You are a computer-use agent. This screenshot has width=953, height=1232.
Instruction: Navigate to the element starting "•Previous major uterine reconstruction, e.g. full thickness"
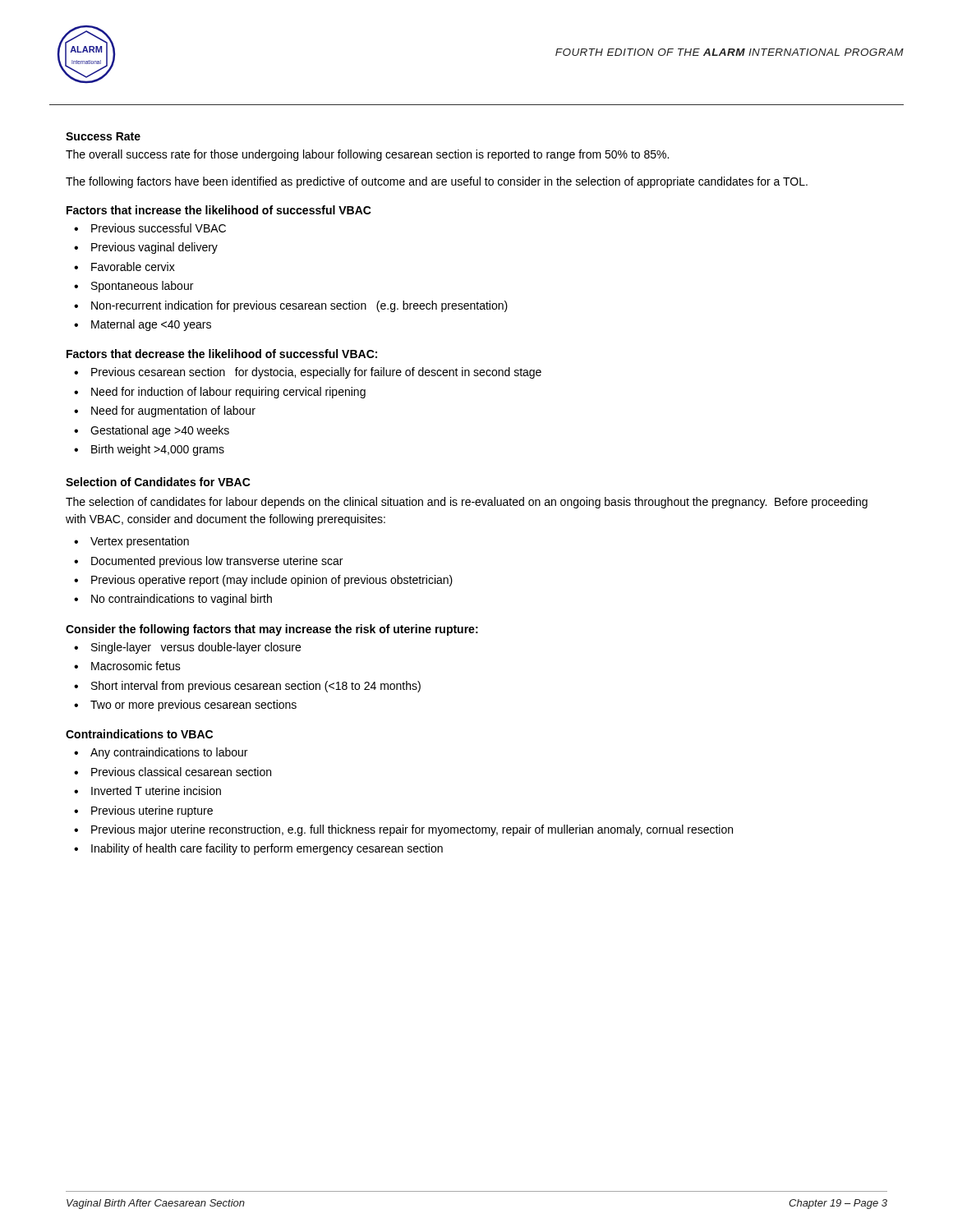[481, 831]
